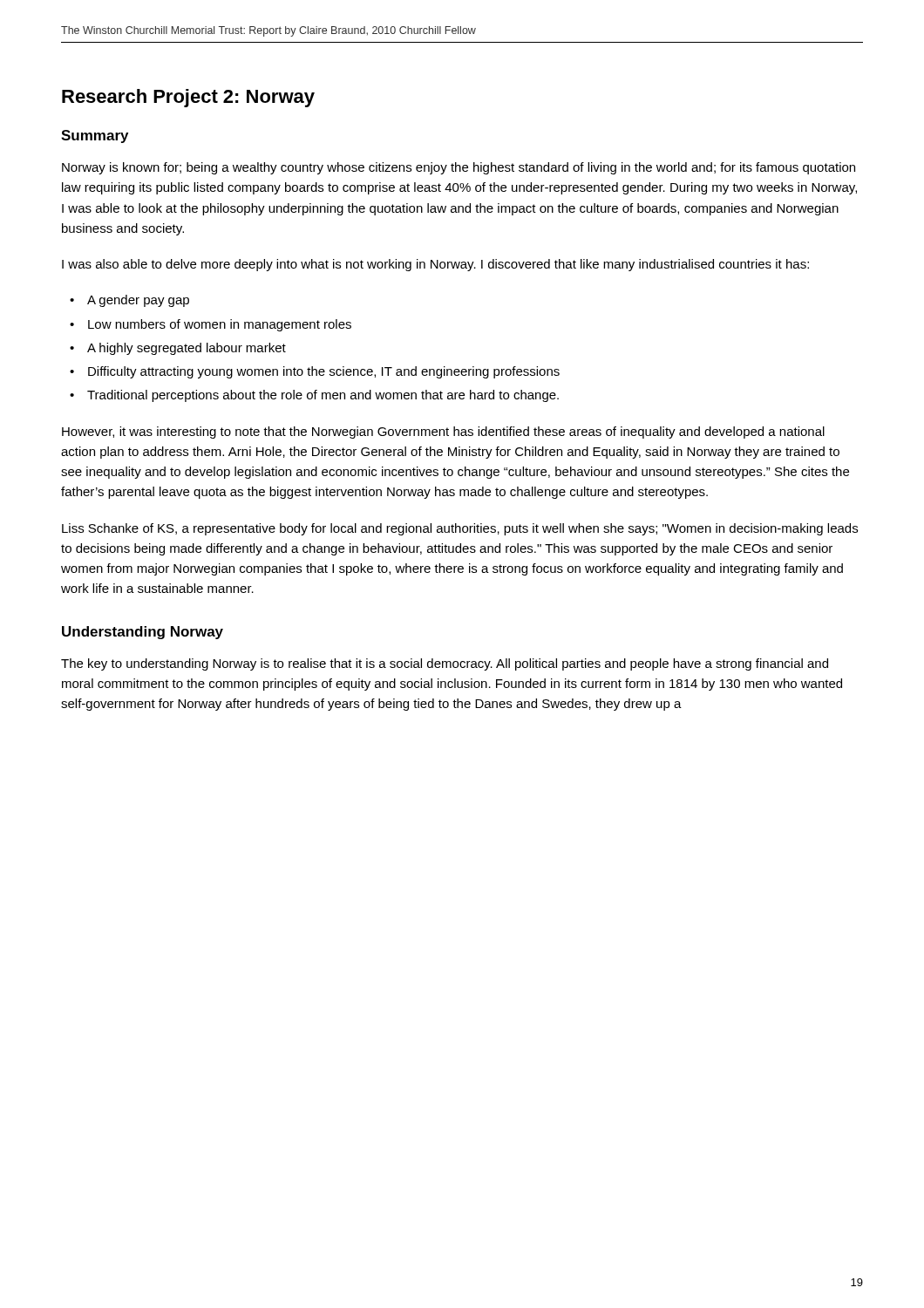The height and width of the screenshot is (1308, 924).
Task: Find the block starting "I was also able to delve more deeply"
Action: click(436, 264)
